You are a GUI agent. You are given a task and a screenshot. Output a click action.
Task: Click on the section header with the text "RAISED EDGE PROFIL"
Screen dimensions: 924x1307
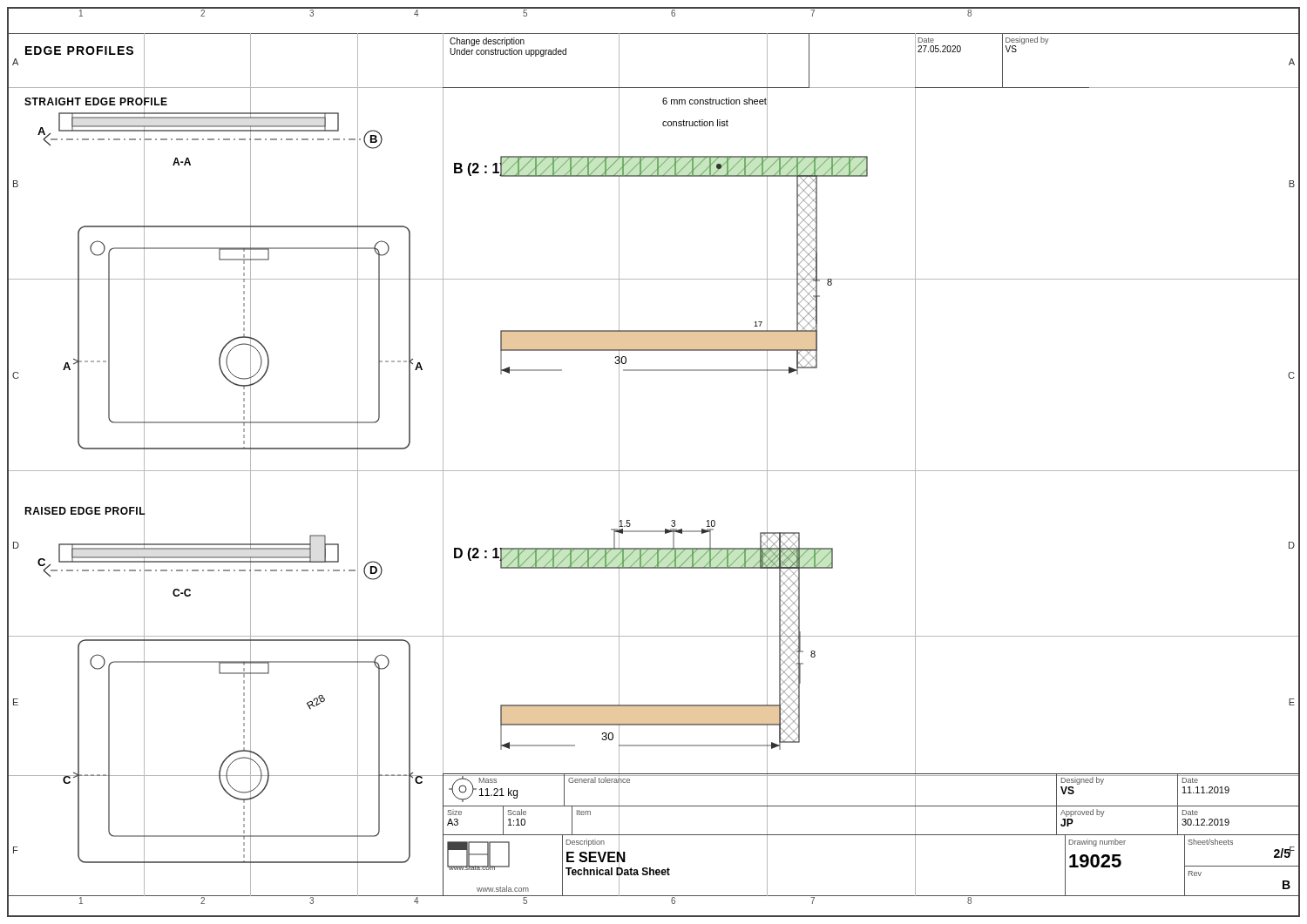click(85, 511)
